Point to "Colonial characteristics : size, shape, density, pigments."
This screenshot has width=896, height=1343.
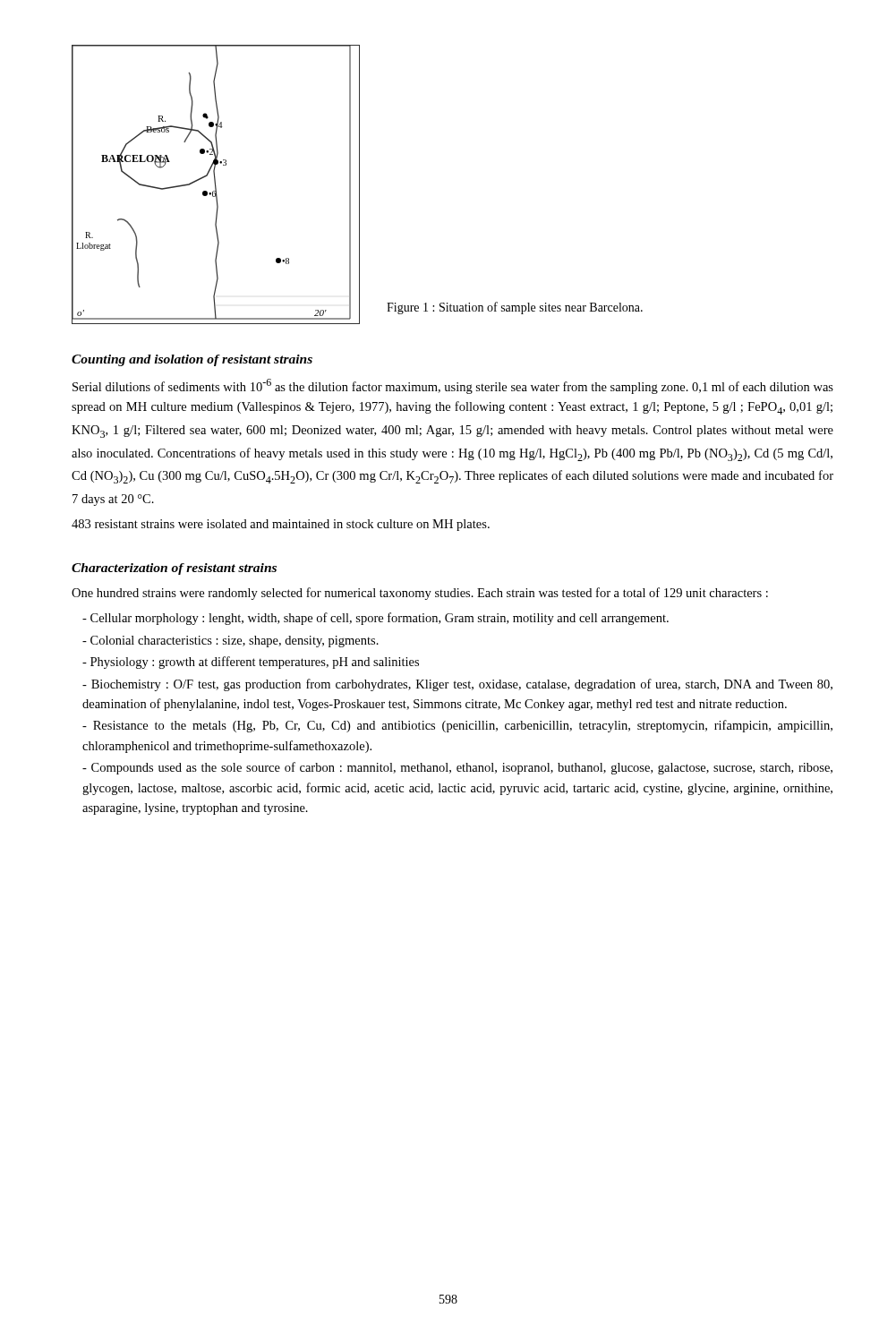[231, 640]
